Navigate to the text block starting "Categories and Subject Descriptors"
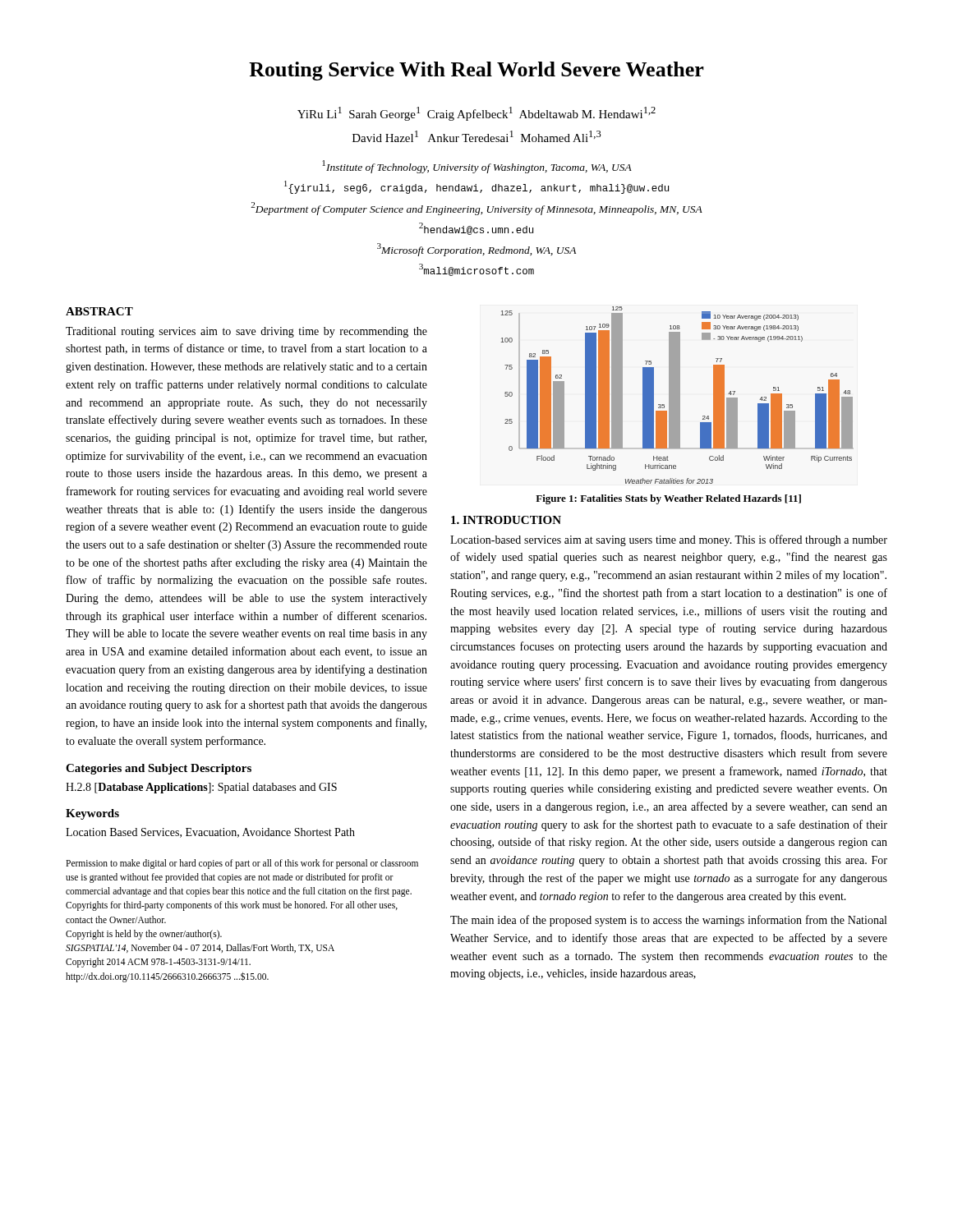 159,768
